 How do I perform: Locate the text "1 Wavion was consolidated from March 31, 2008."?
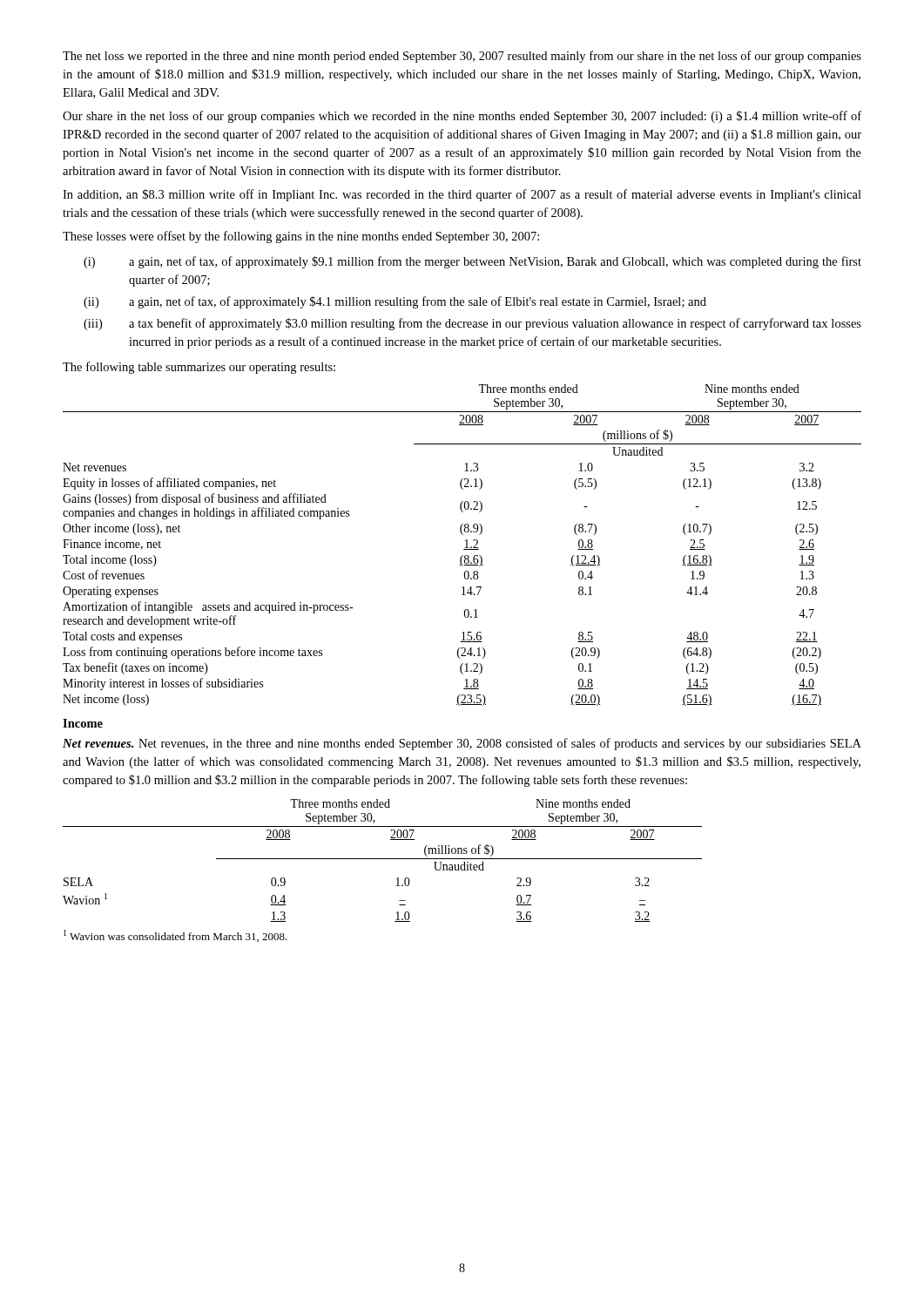tap(175, 935)
